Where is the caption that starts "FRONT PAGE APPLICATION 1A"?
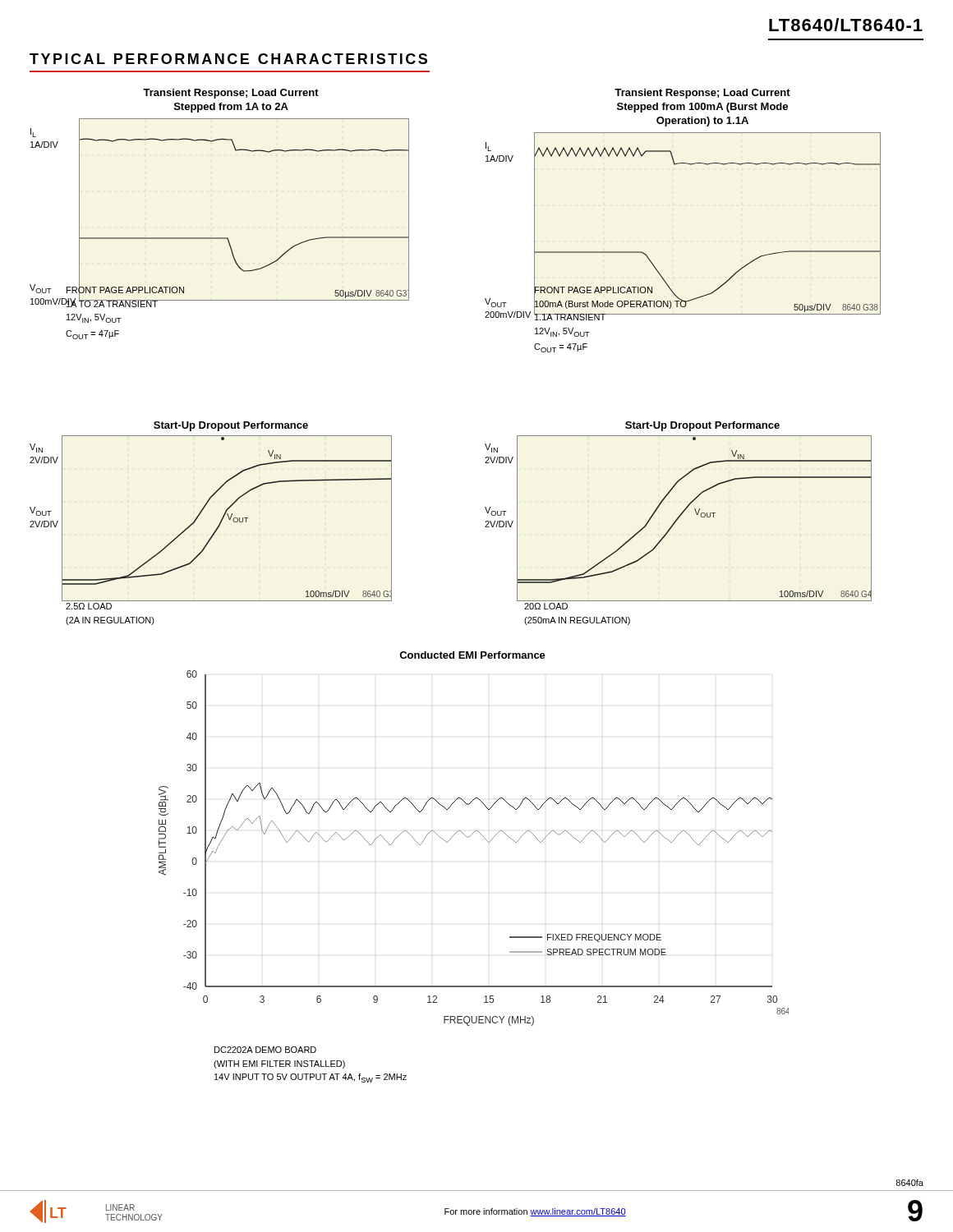Viewport: 953px width, 1232px height. [125, 313]
